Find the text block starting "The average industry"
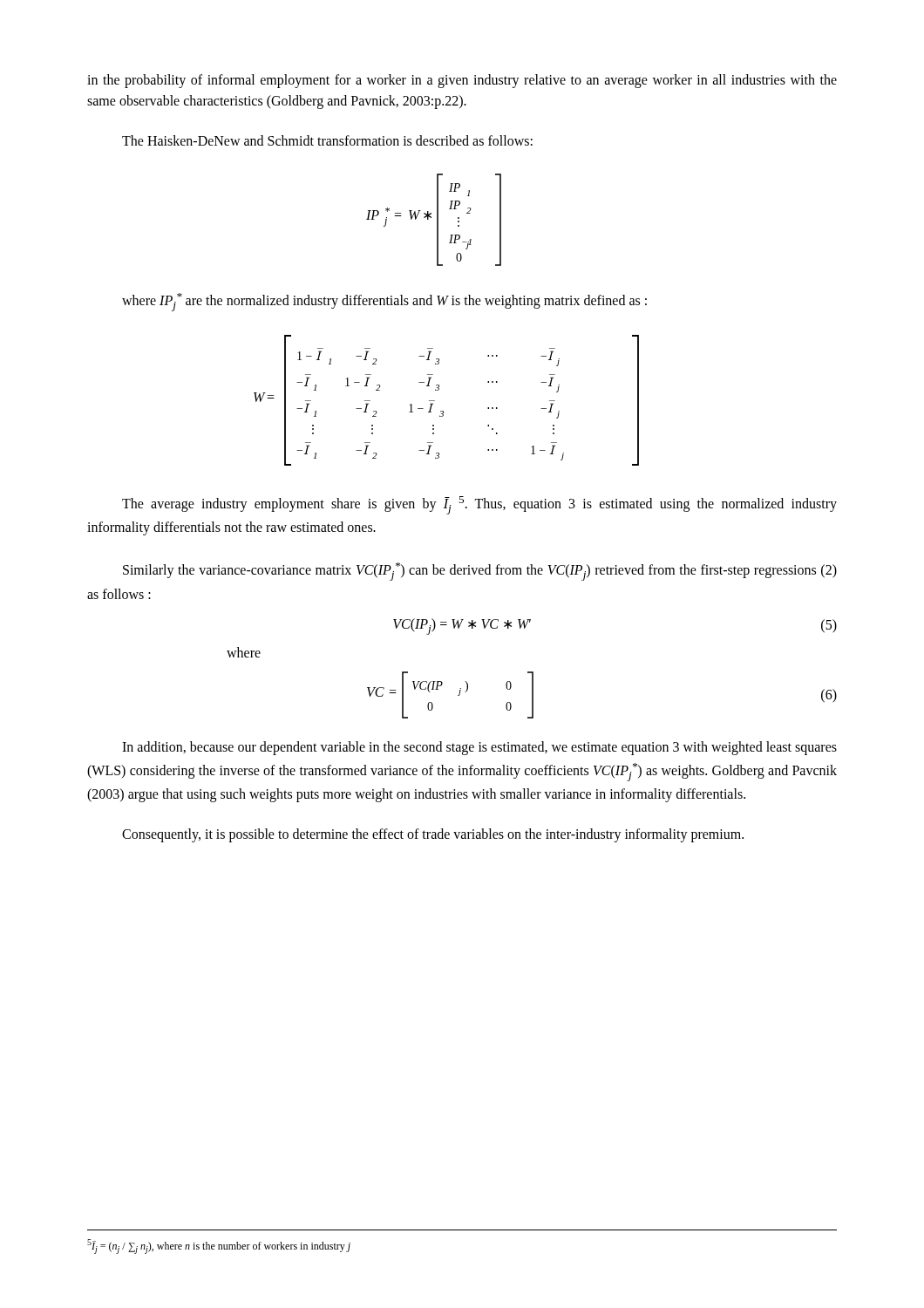 coord(462,513)
